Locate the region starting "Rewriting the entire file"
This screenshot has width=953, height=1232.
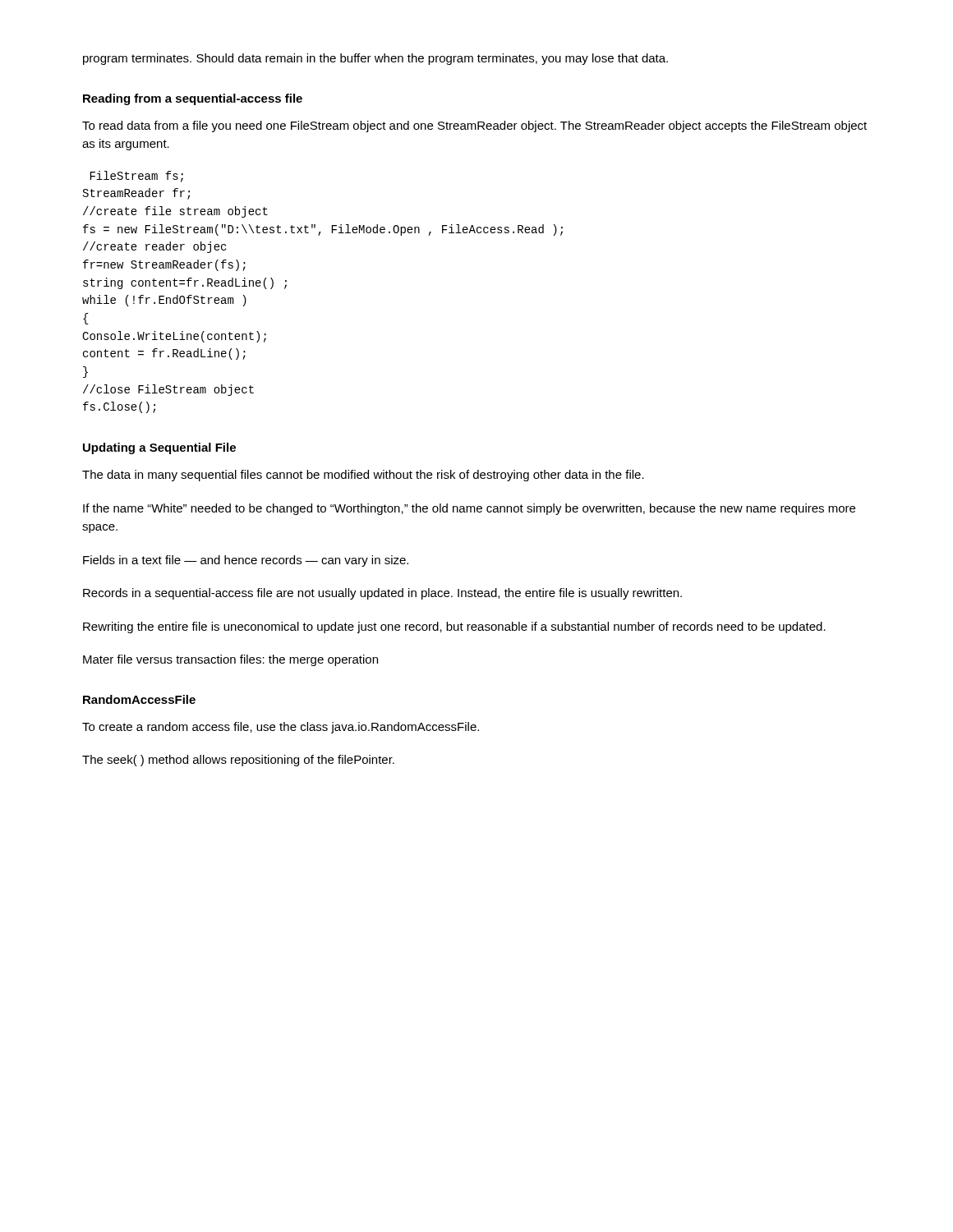click(454, 626)
